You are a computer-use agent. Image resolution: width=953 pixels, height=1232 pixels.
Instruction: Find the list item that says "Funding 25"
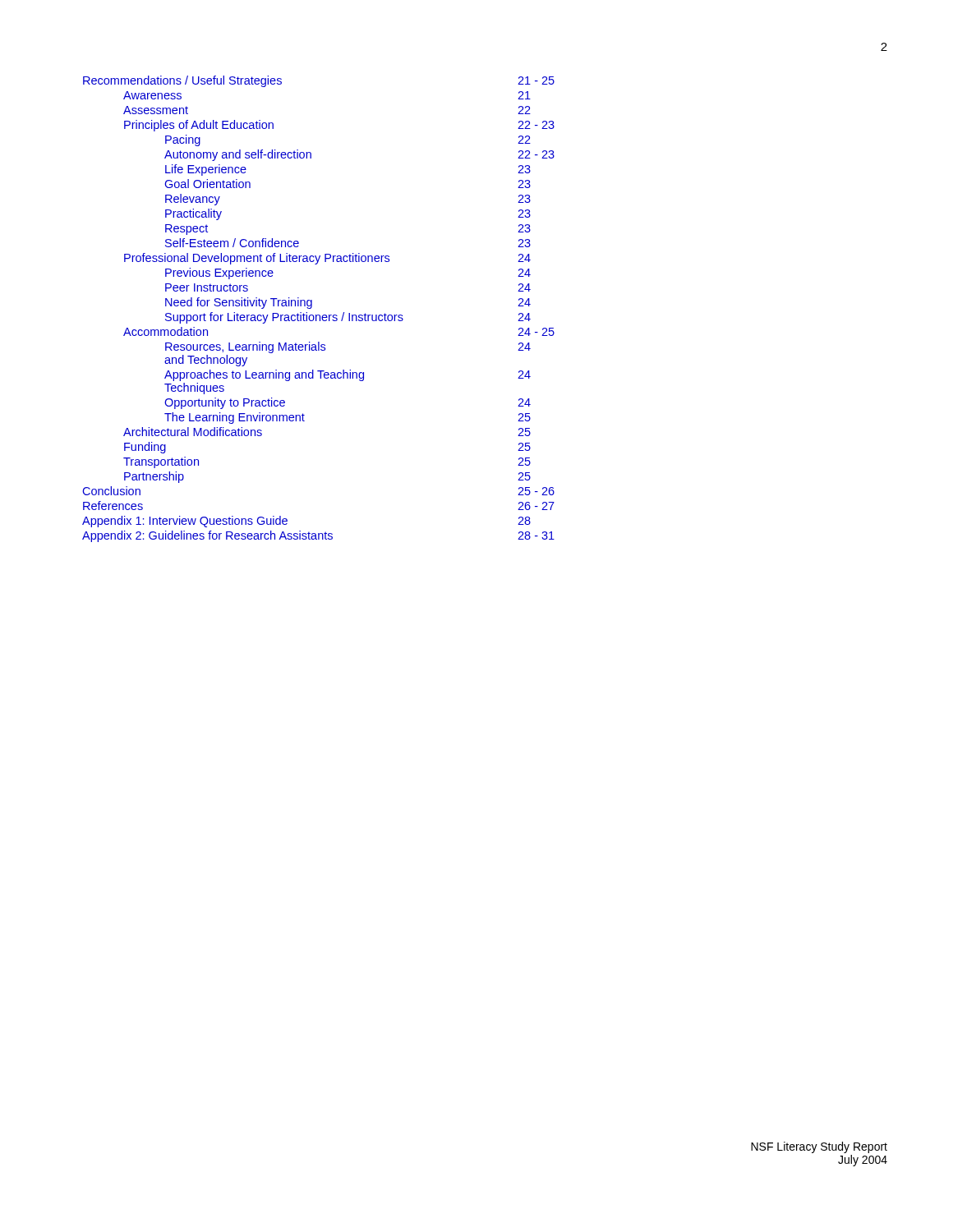tap(145, 447)
